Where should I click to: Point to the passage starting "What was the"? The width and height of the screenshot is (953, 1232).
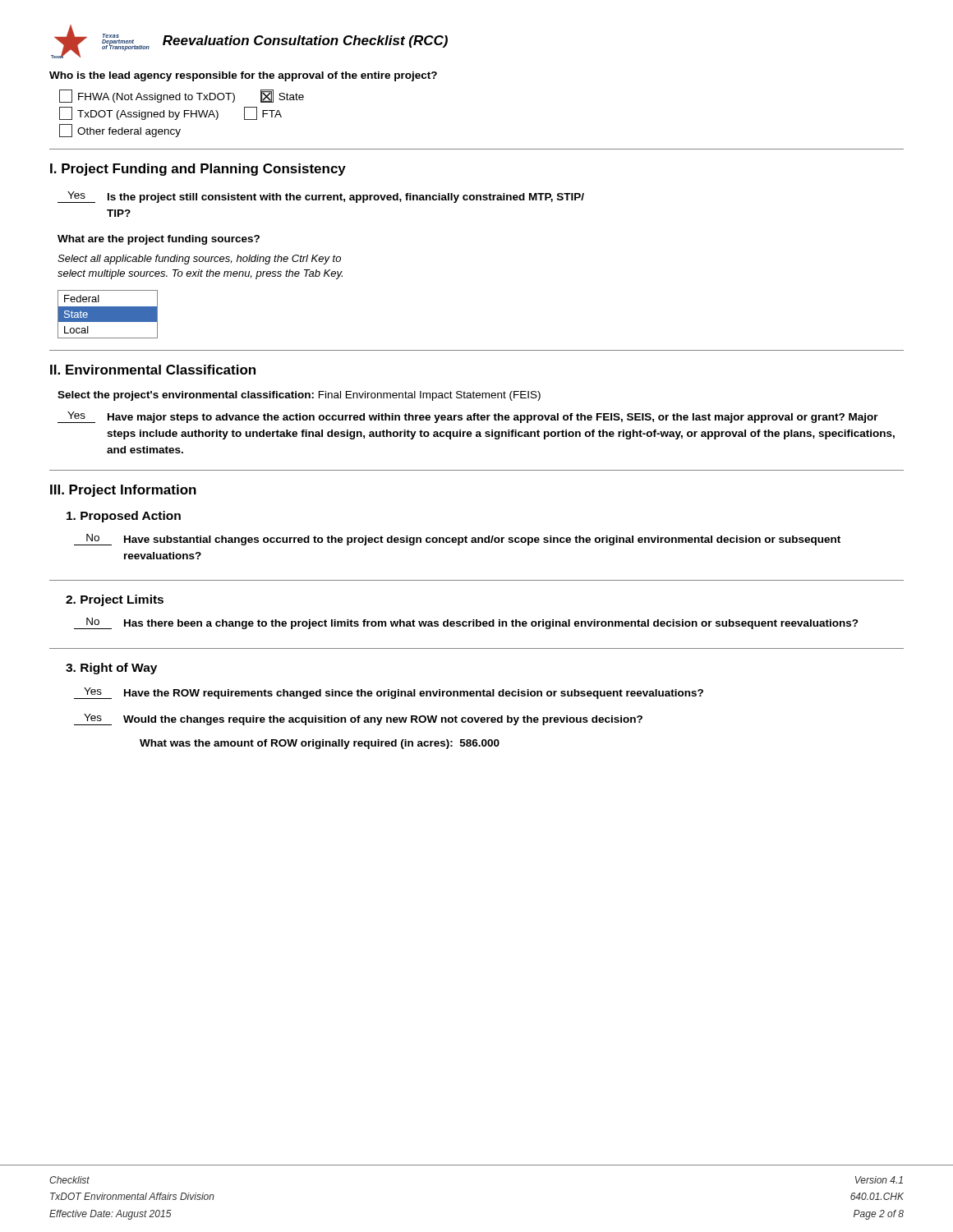tap(320, 743)
